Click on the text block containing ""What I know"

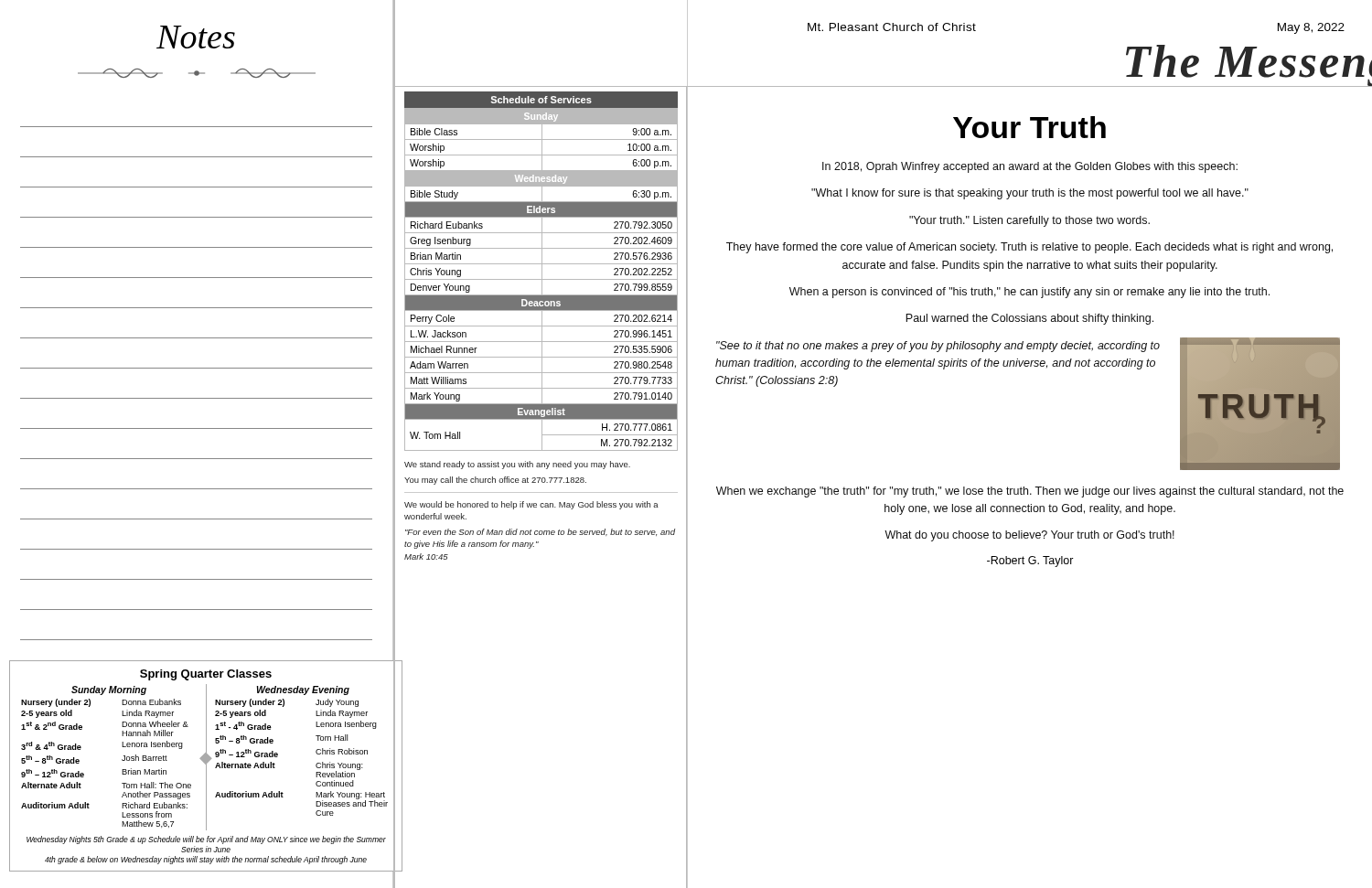tap(1030, 193)
